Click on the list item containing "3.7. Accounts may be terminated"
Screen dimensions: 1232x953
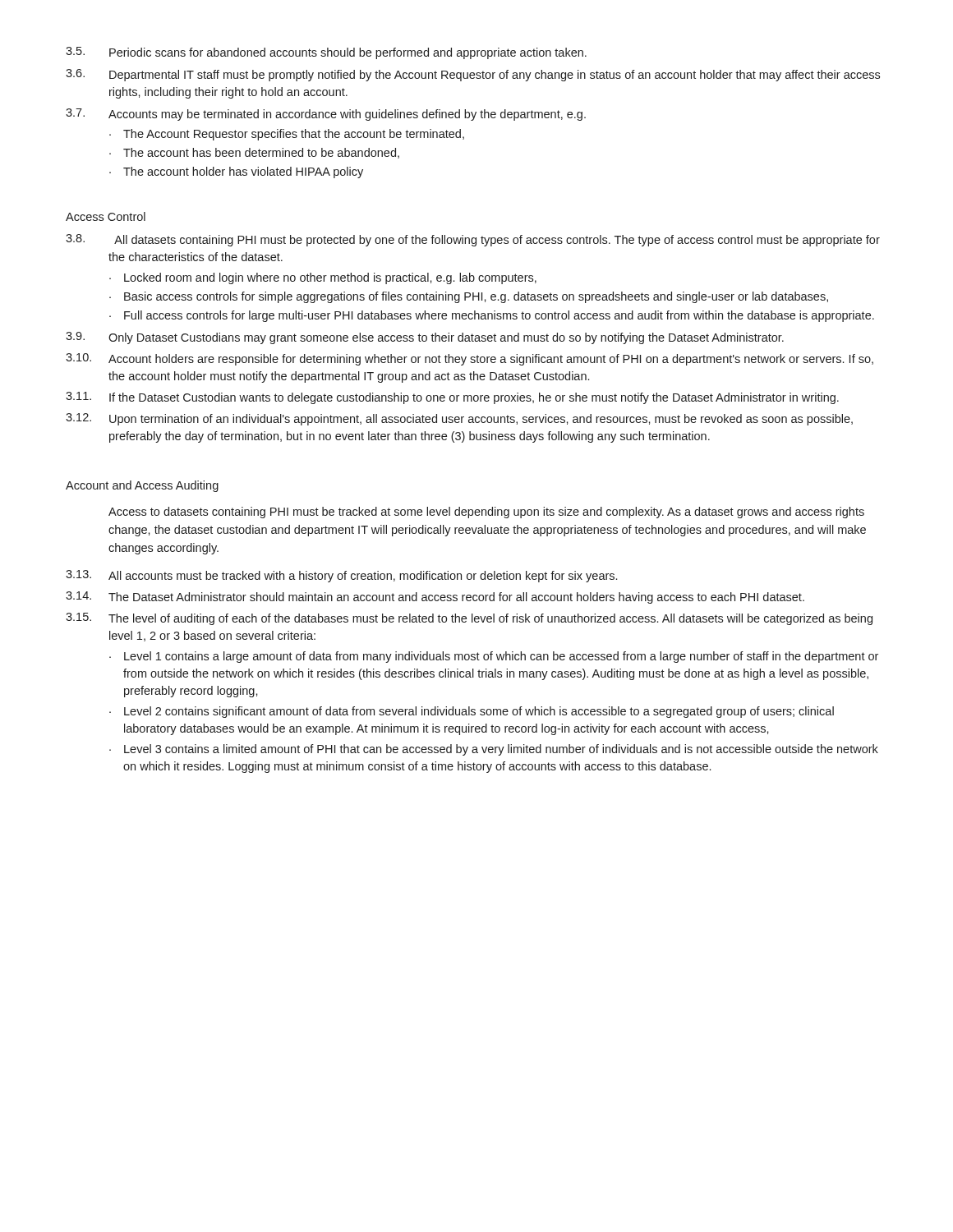pyautogui.click(x=326, y=115)
